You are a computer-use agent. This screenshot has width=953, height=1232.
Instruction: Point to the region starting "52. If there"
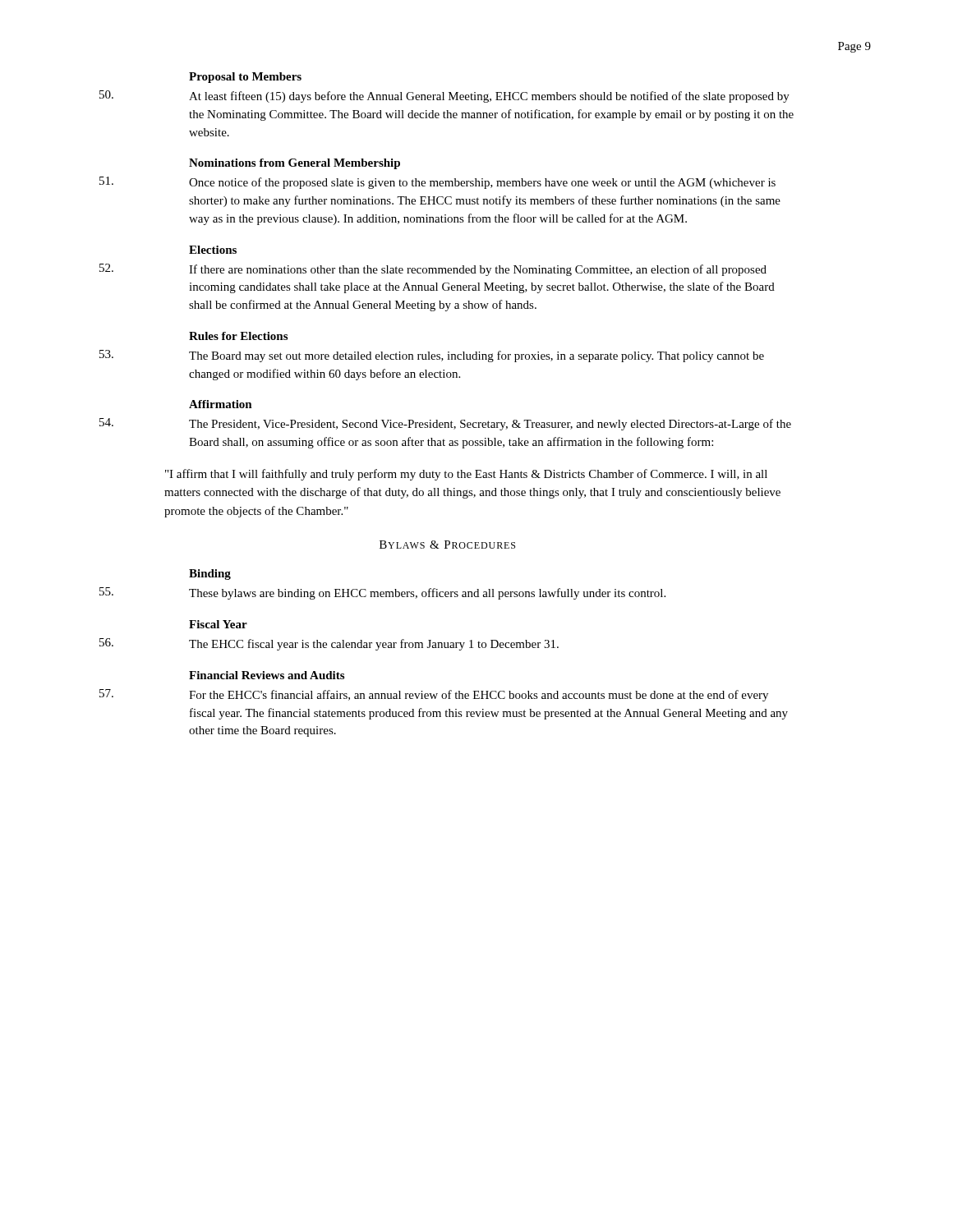[x=448, y=288]
